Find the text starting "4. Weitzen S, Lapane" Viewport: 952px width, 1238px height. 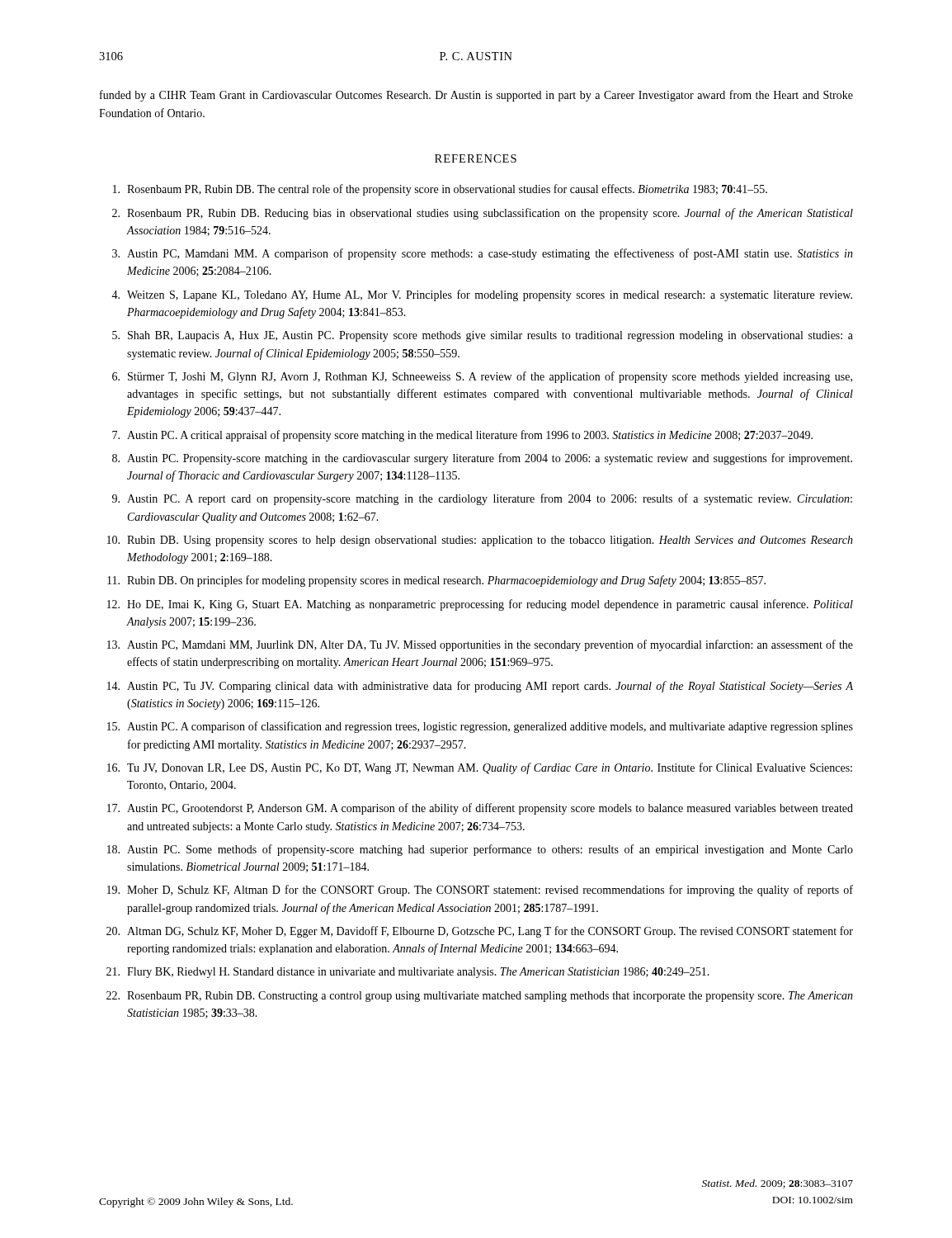pos(476,304)
